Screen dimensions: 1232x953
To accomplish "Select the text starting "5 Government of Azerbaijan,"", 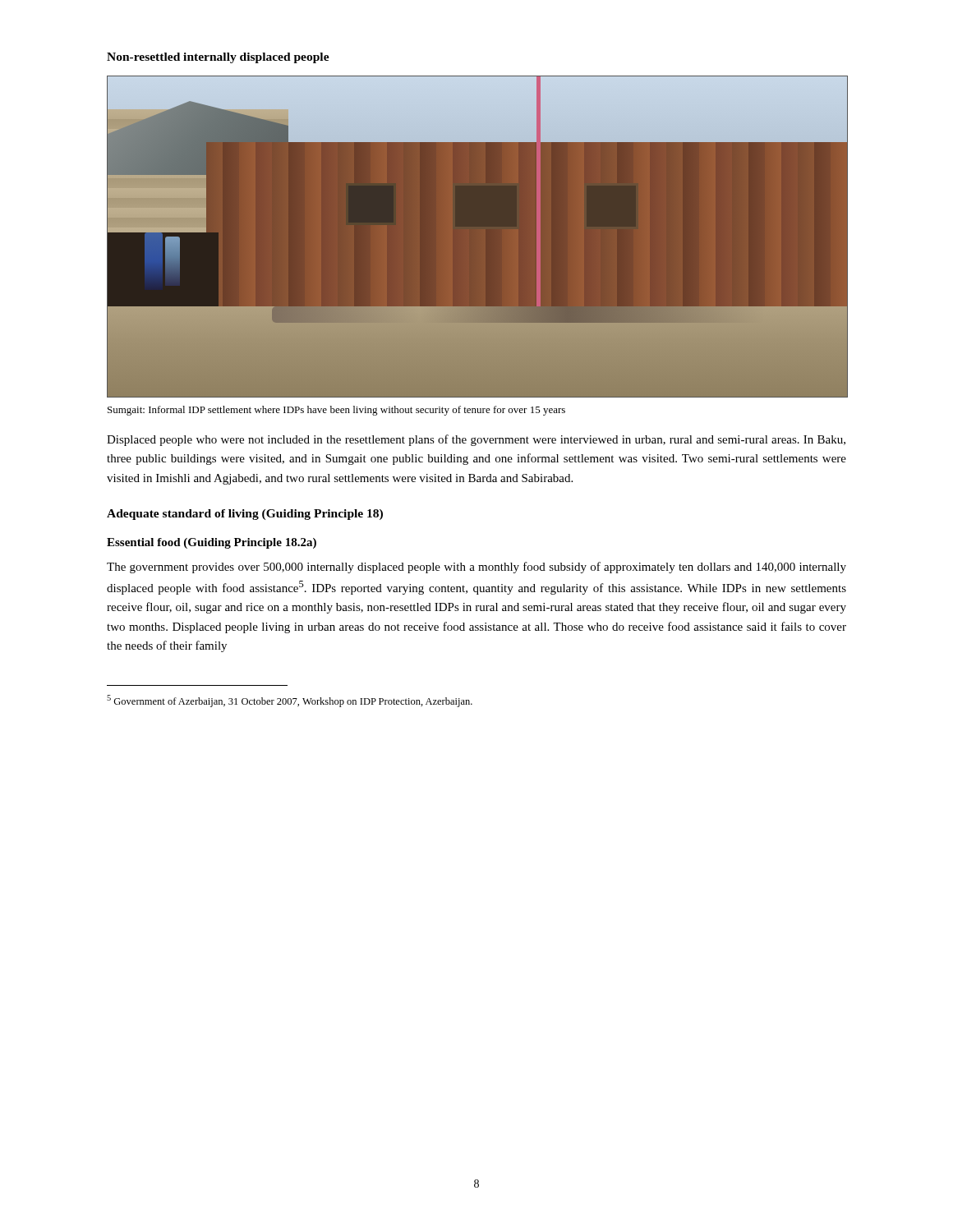I will click(x=290, y=700).
